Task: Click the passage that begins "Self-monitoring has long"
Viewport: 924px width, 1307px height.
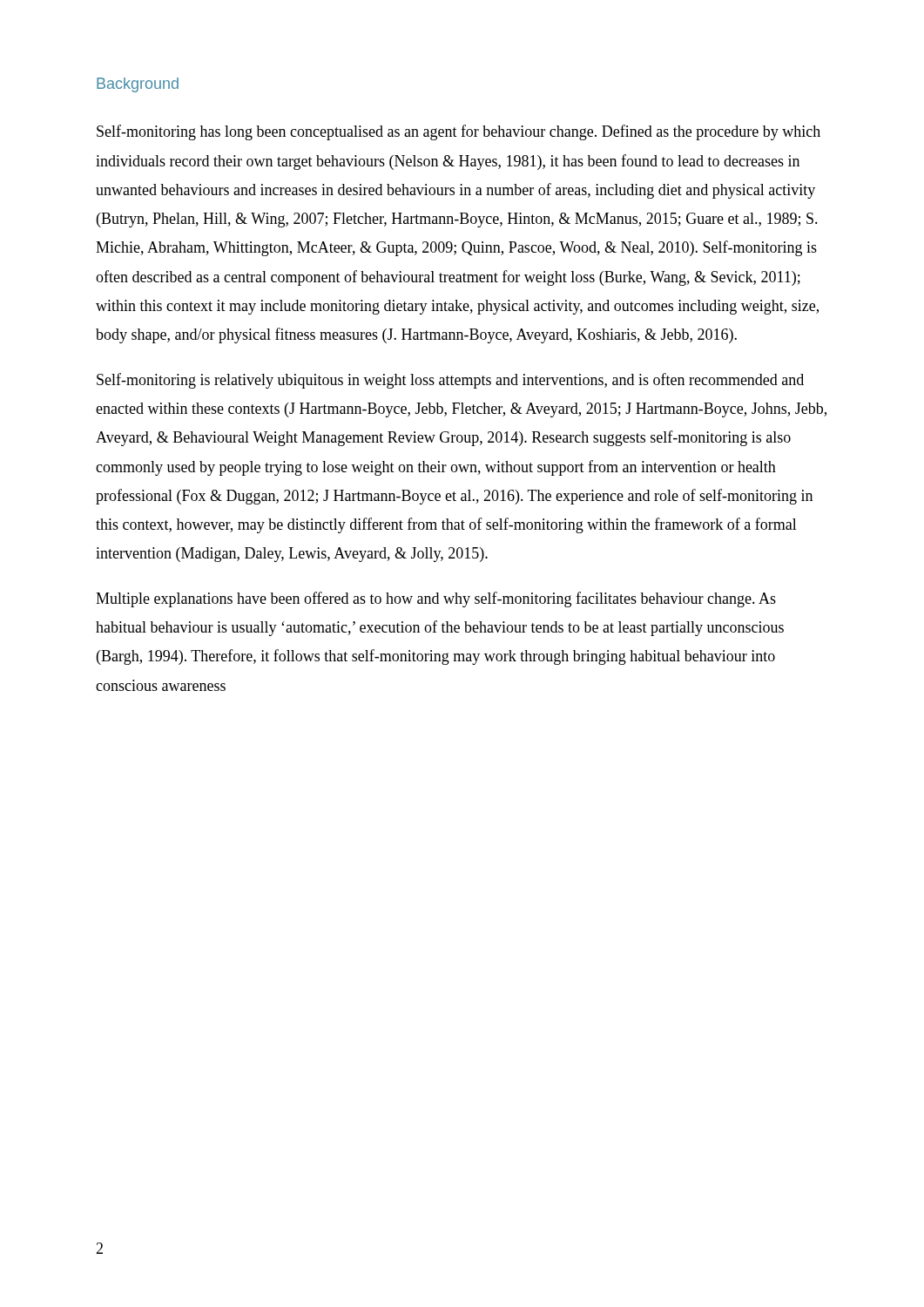Action: 458,233
